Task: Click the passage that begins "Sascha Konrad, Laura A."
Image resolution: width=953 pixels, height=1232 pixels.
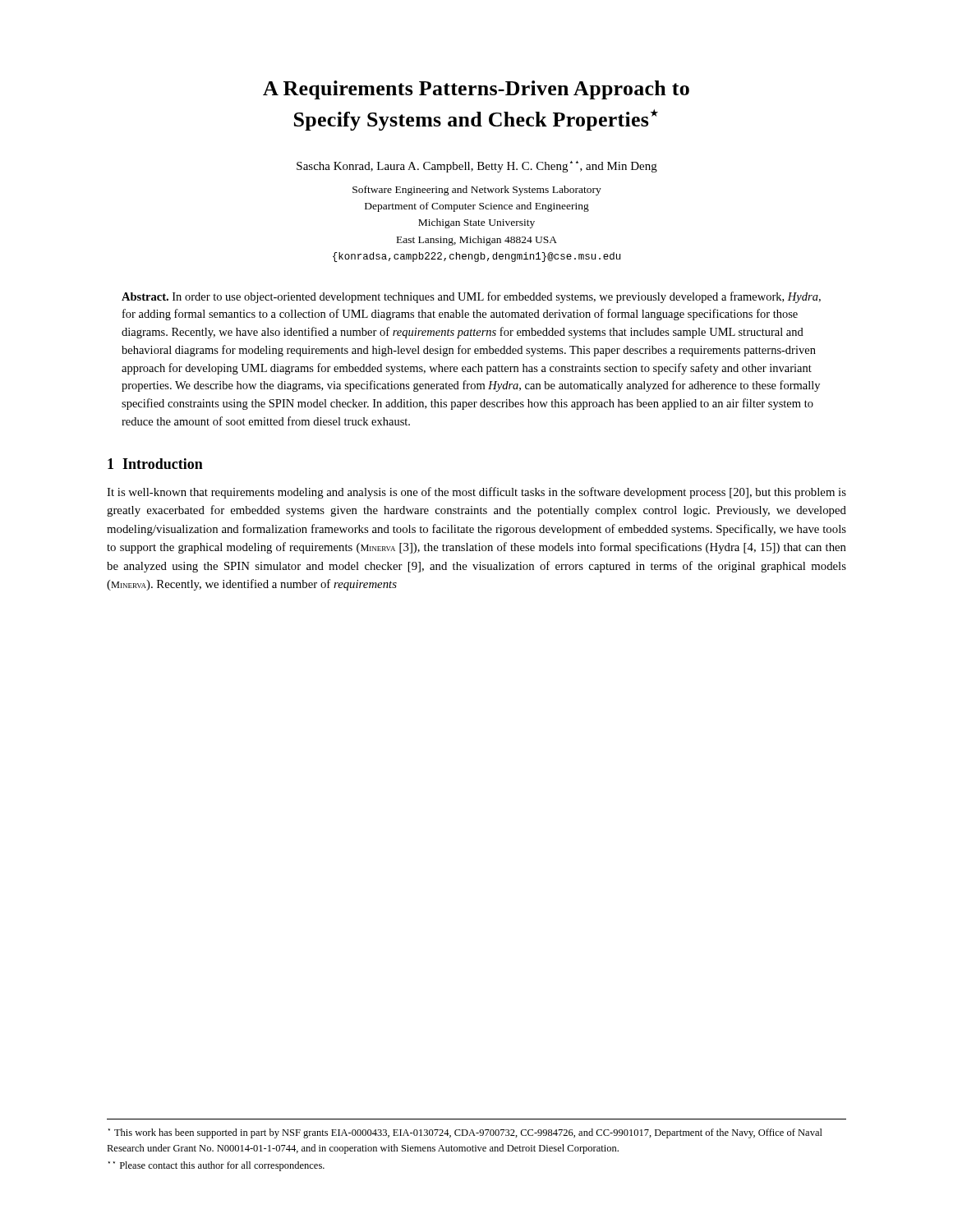Action: click(x=476, y=165)
